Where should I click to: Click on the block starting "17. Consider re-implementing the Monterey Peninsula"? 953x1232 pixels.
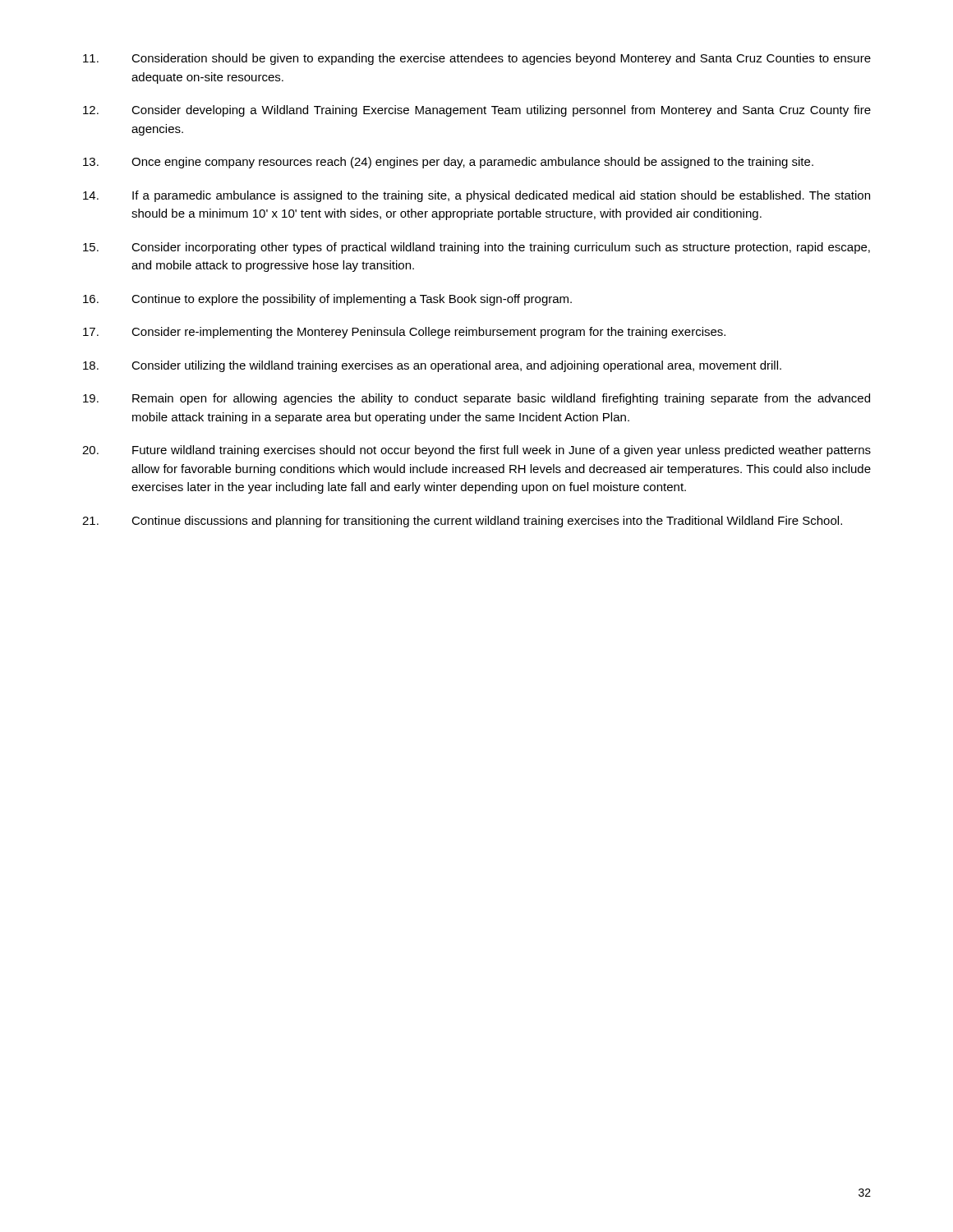pos(476,332)
